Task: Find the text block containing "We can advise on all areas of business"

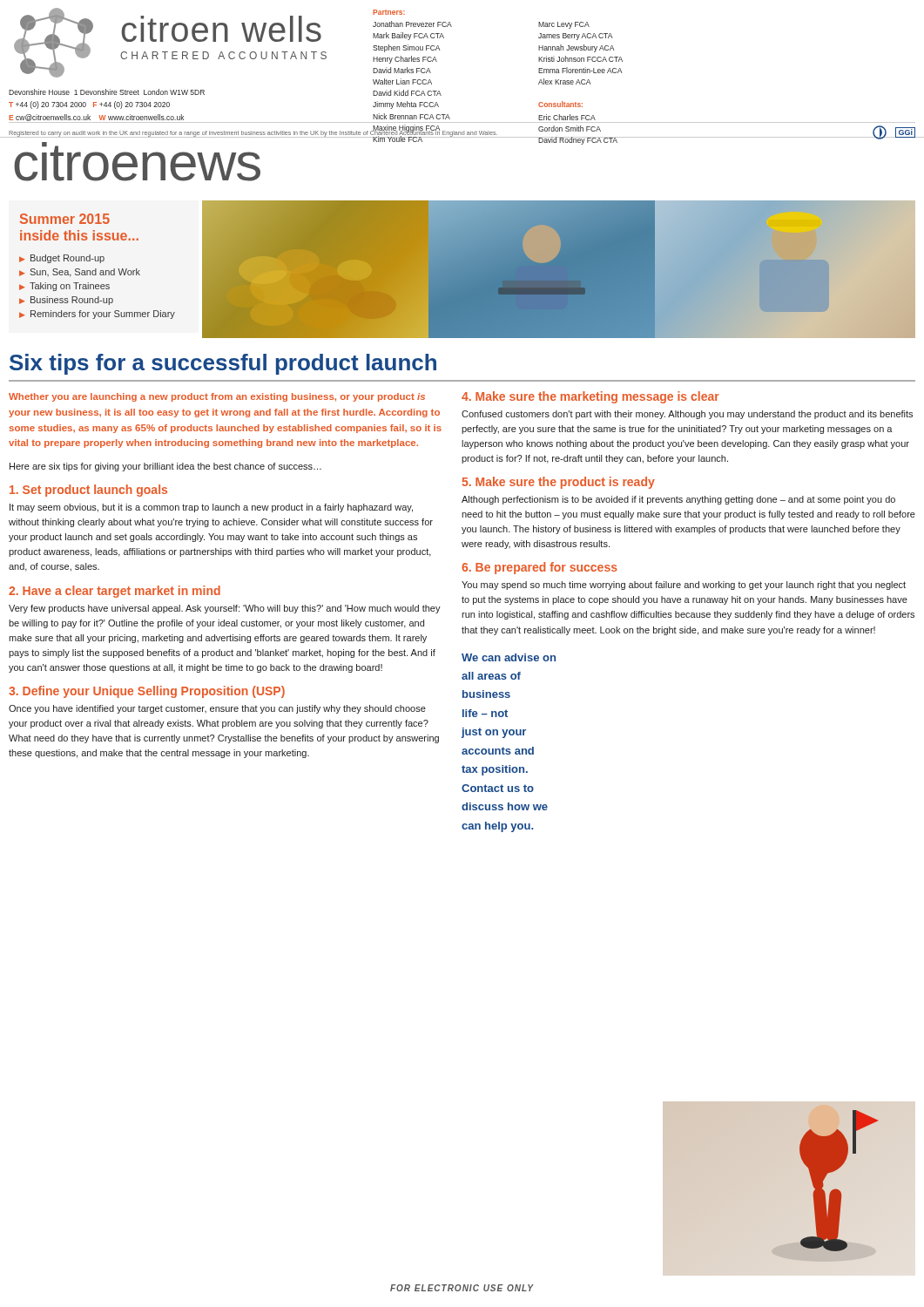Action: click(509, 741)
